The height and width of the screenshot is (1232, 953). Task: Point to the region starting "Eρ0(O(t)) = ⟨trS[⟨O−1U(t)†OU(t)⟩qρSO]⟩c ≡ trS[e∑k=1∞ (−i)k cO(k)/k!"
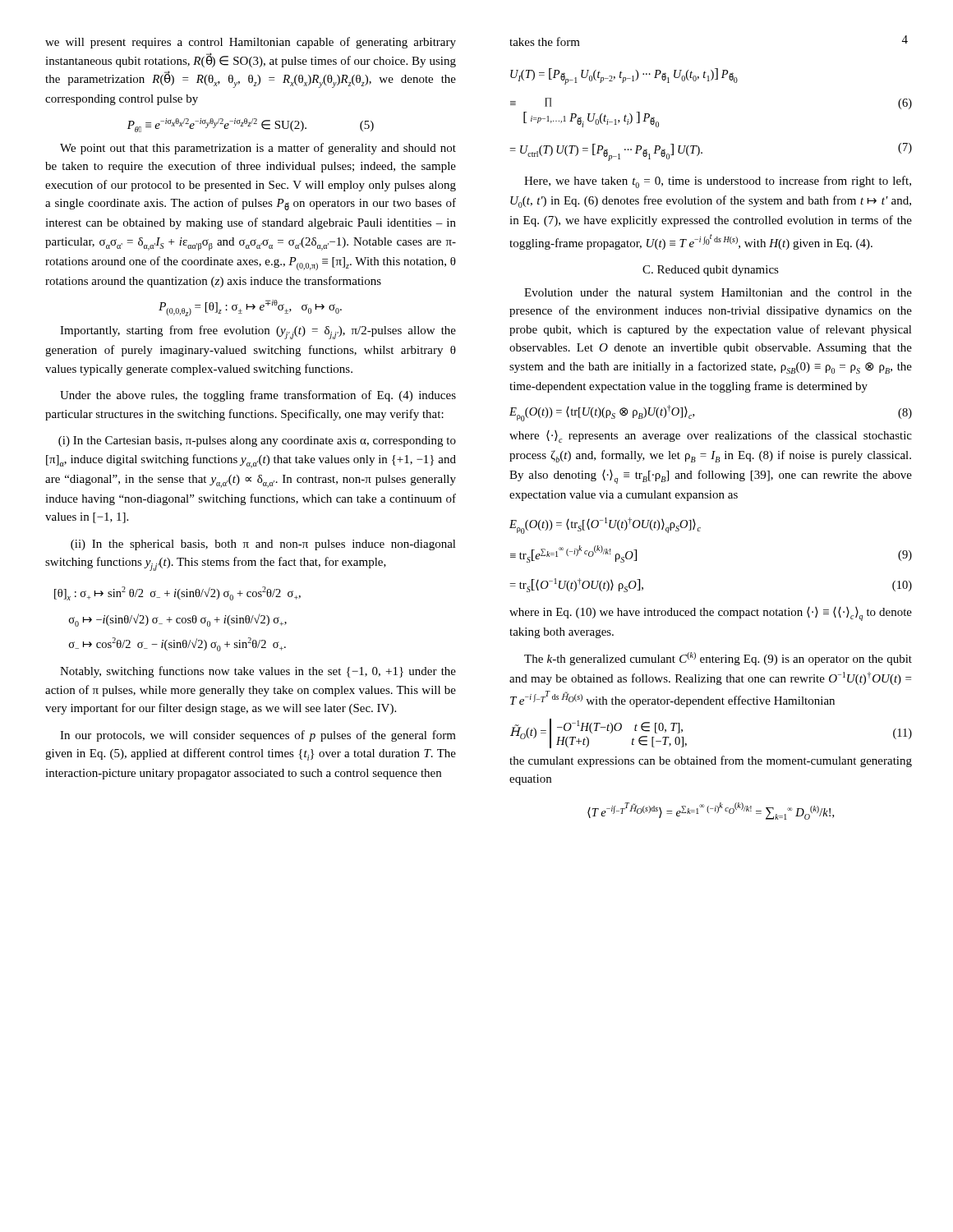605,526
